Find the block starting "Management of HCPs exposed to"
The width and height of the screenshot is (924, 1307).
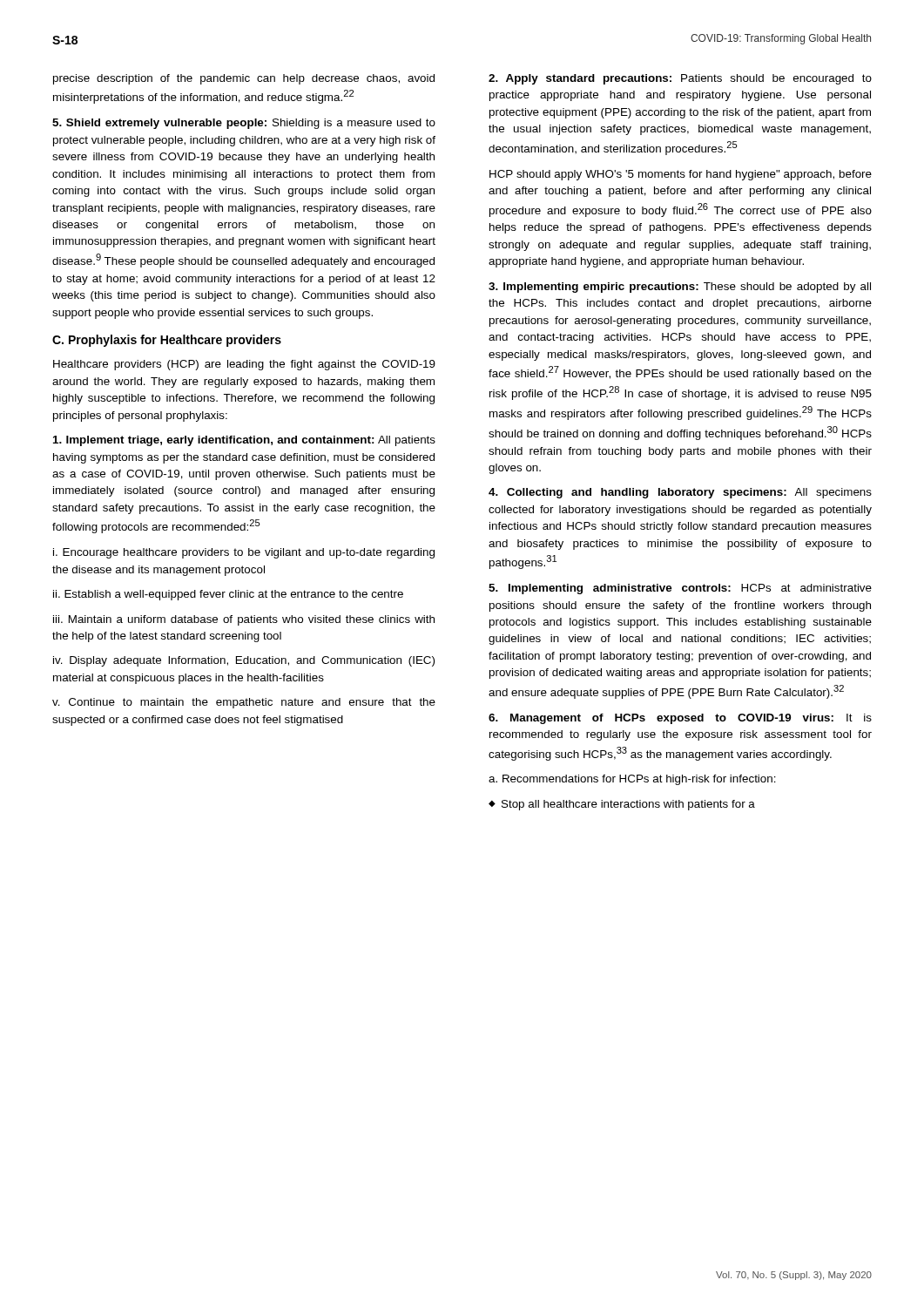tap(680, 736)
